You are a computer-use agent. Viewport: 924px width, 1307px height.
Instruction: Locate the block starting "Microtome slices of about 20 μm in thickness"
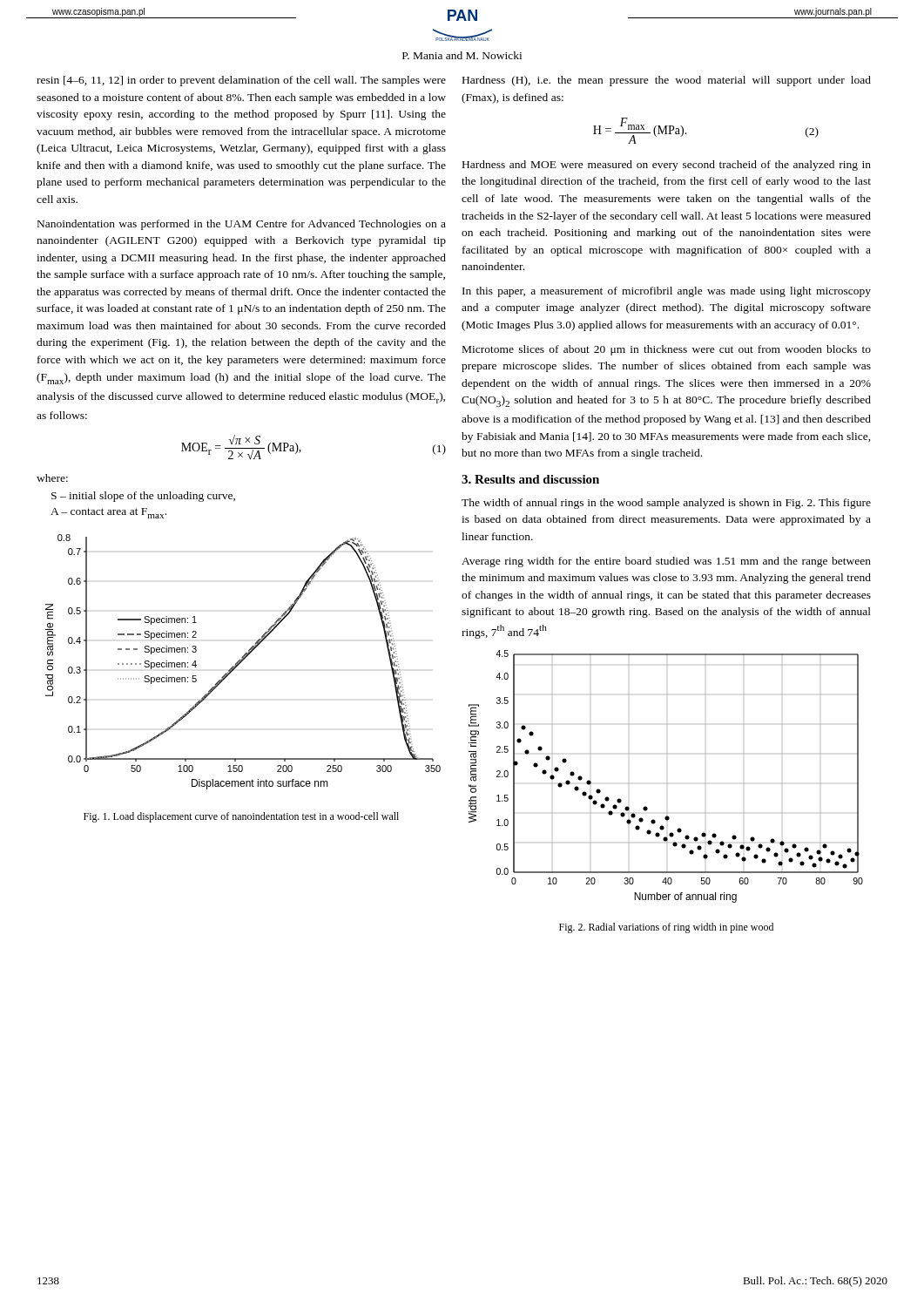click(x=666, y=401)
